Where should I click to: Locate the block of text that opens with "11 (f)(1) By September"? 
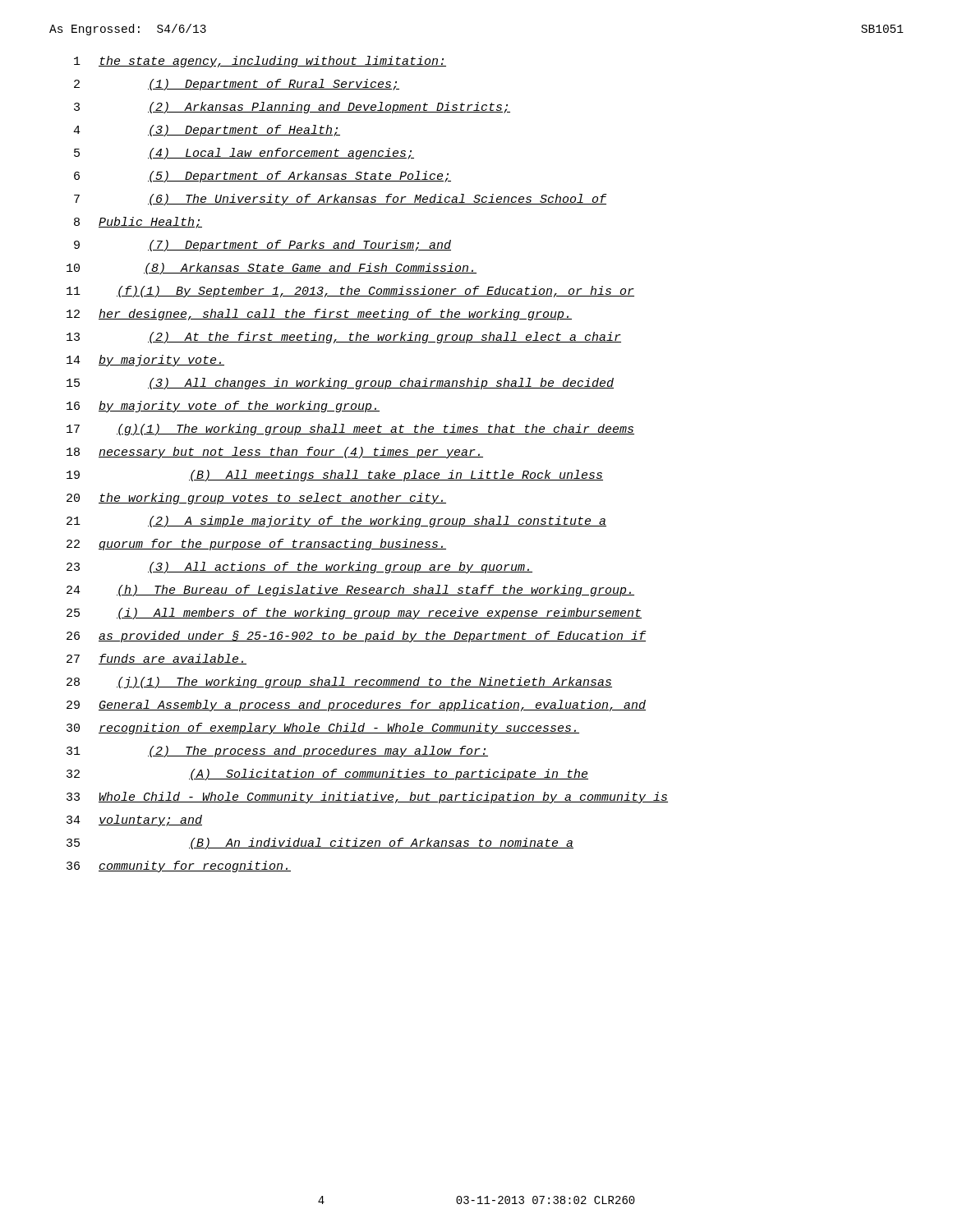click(342, 292)
